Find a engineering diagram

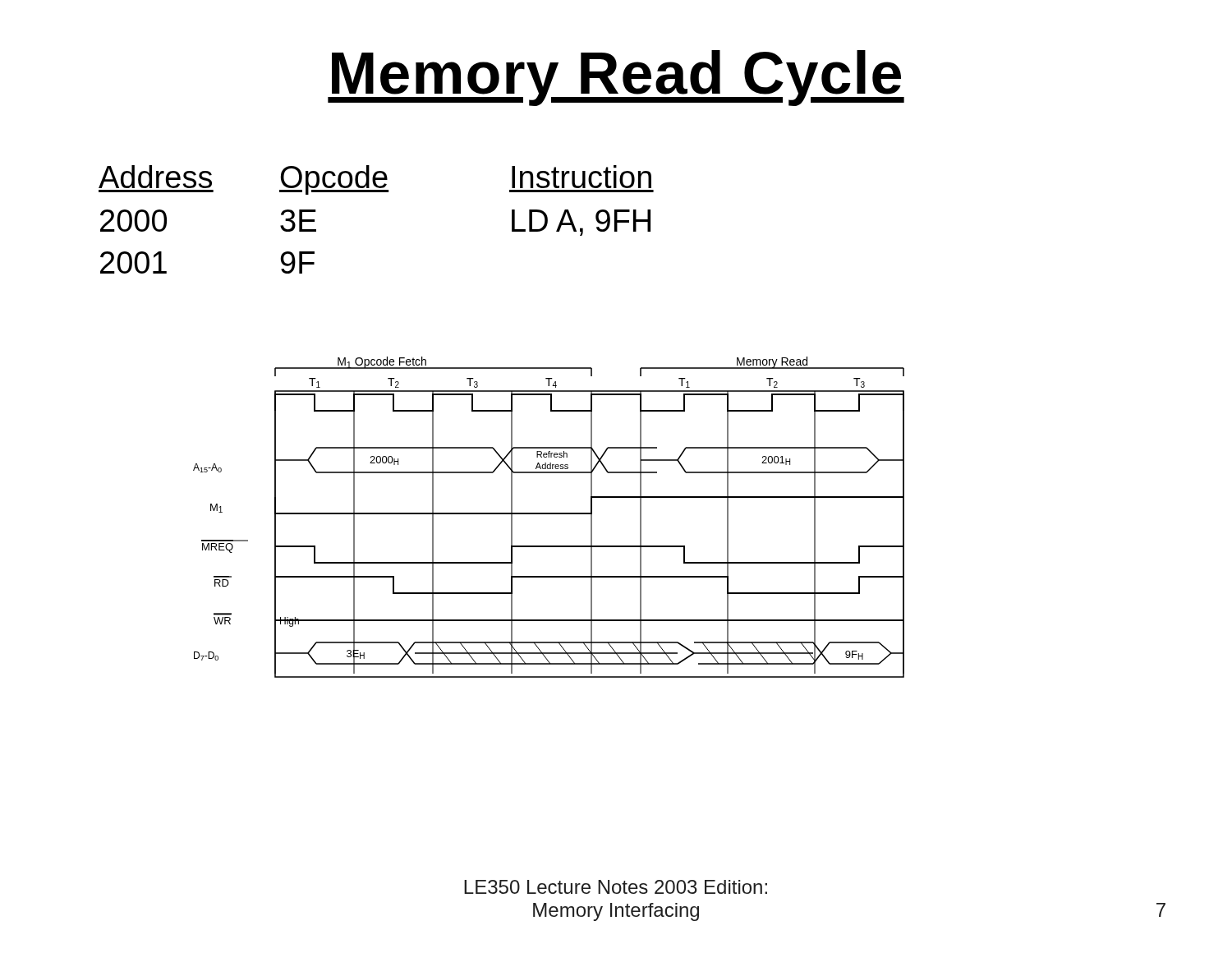click(571, 526)
